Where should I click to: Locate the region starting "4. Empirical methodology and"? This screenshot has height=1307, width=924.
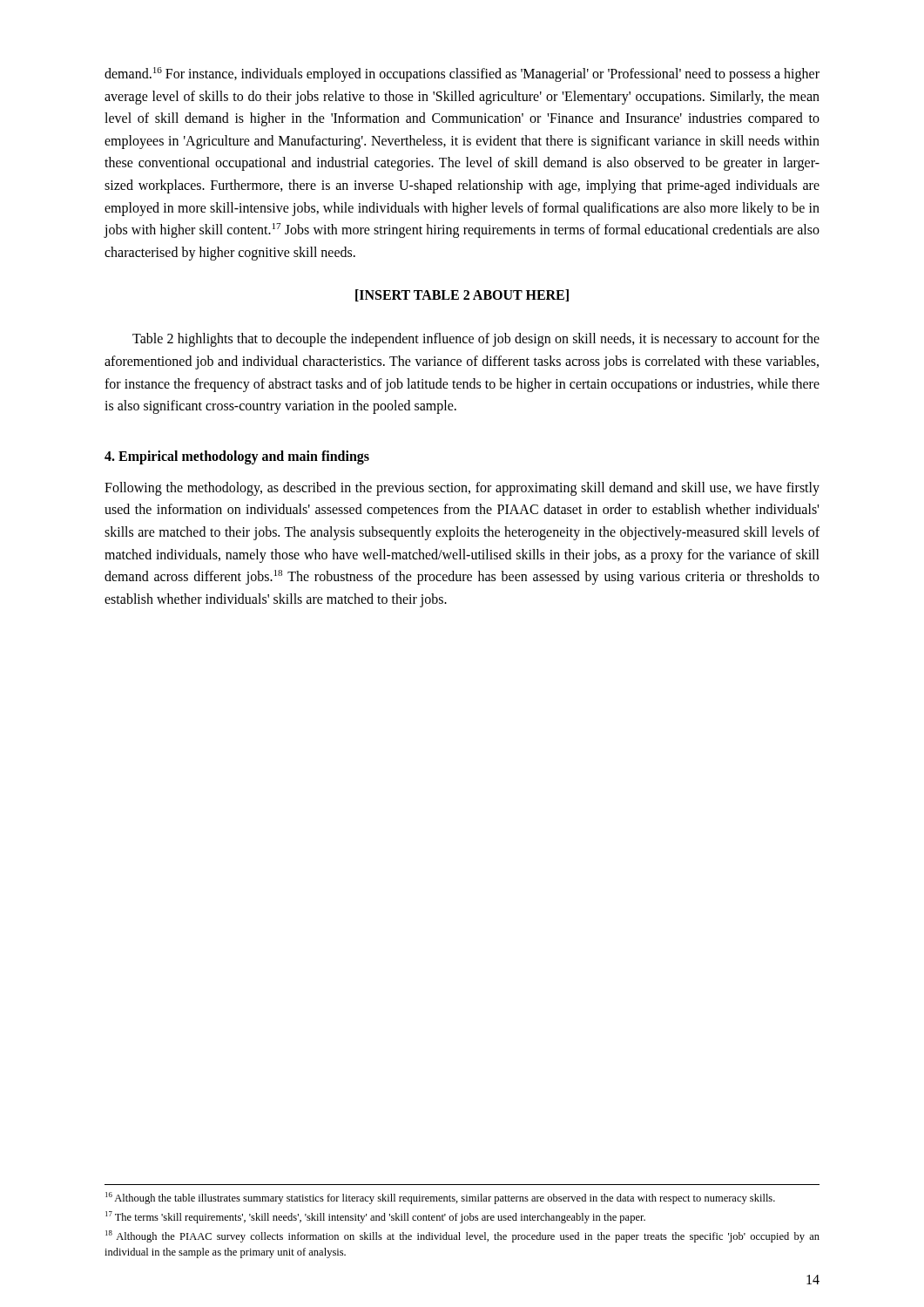click(x=237, y=456)
